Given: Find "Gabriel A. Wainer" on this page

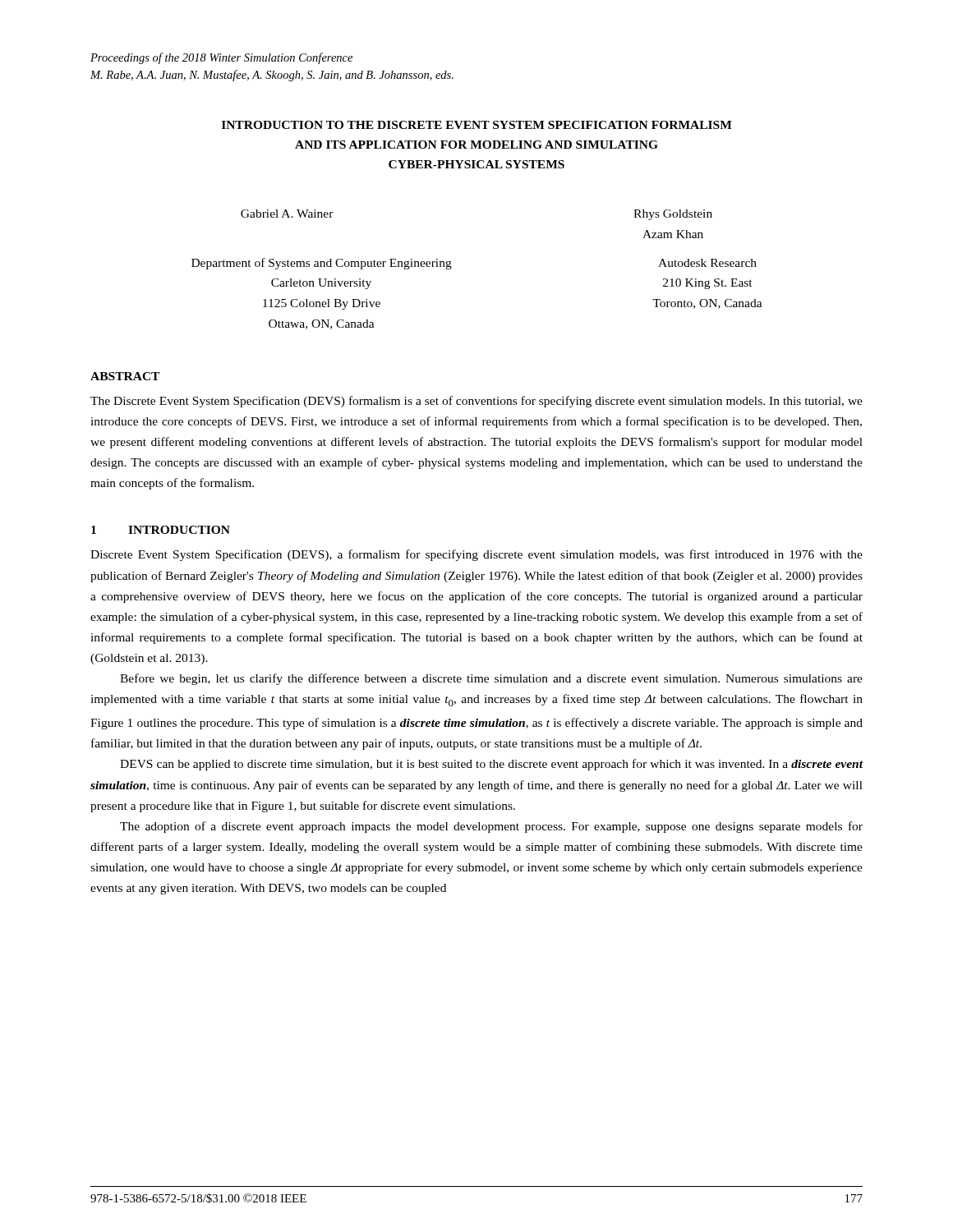Looking at the screenshot, I should (287, 213).
